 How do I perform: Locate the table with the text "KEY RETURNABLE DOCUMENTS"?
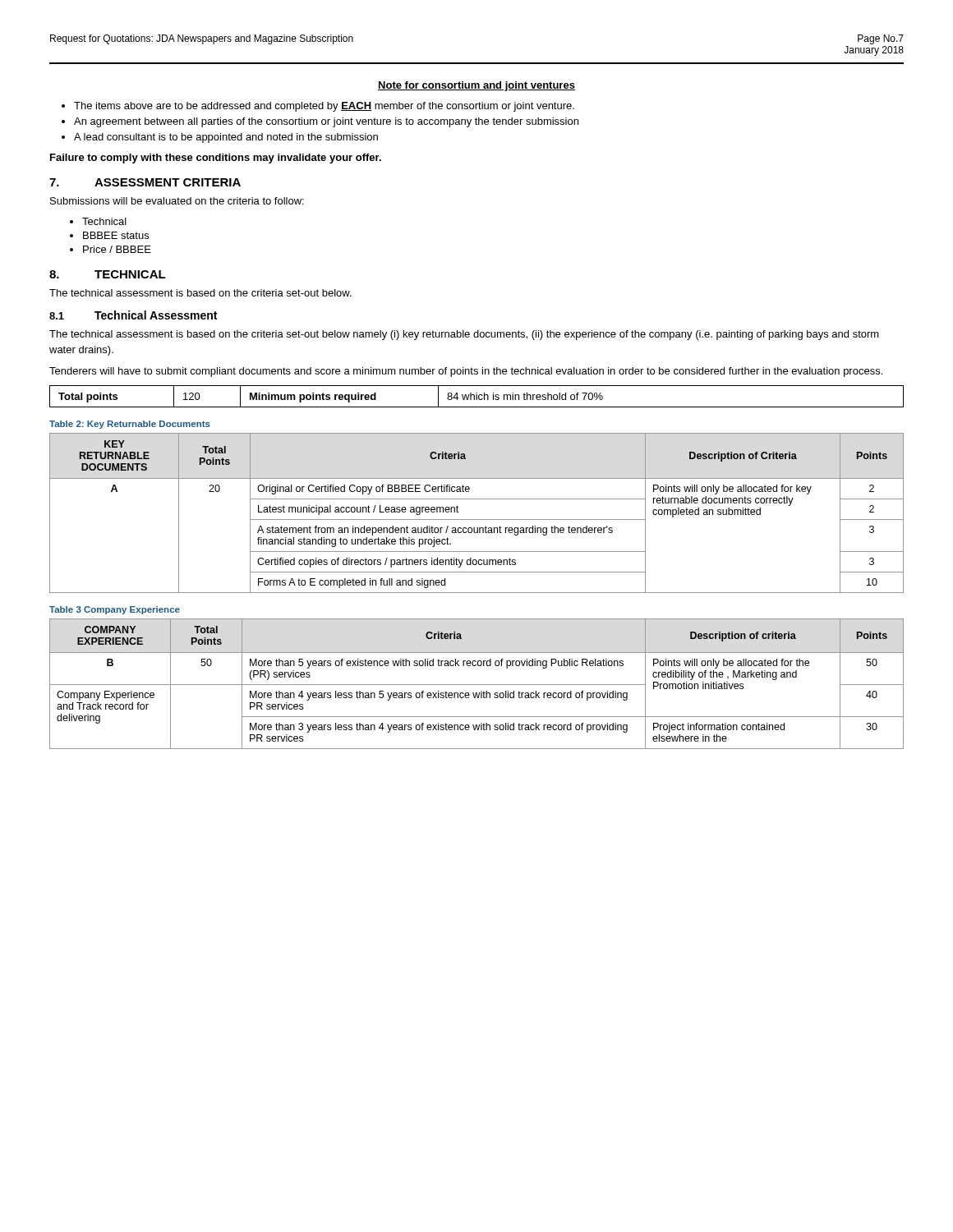click(x=476, y=513)
